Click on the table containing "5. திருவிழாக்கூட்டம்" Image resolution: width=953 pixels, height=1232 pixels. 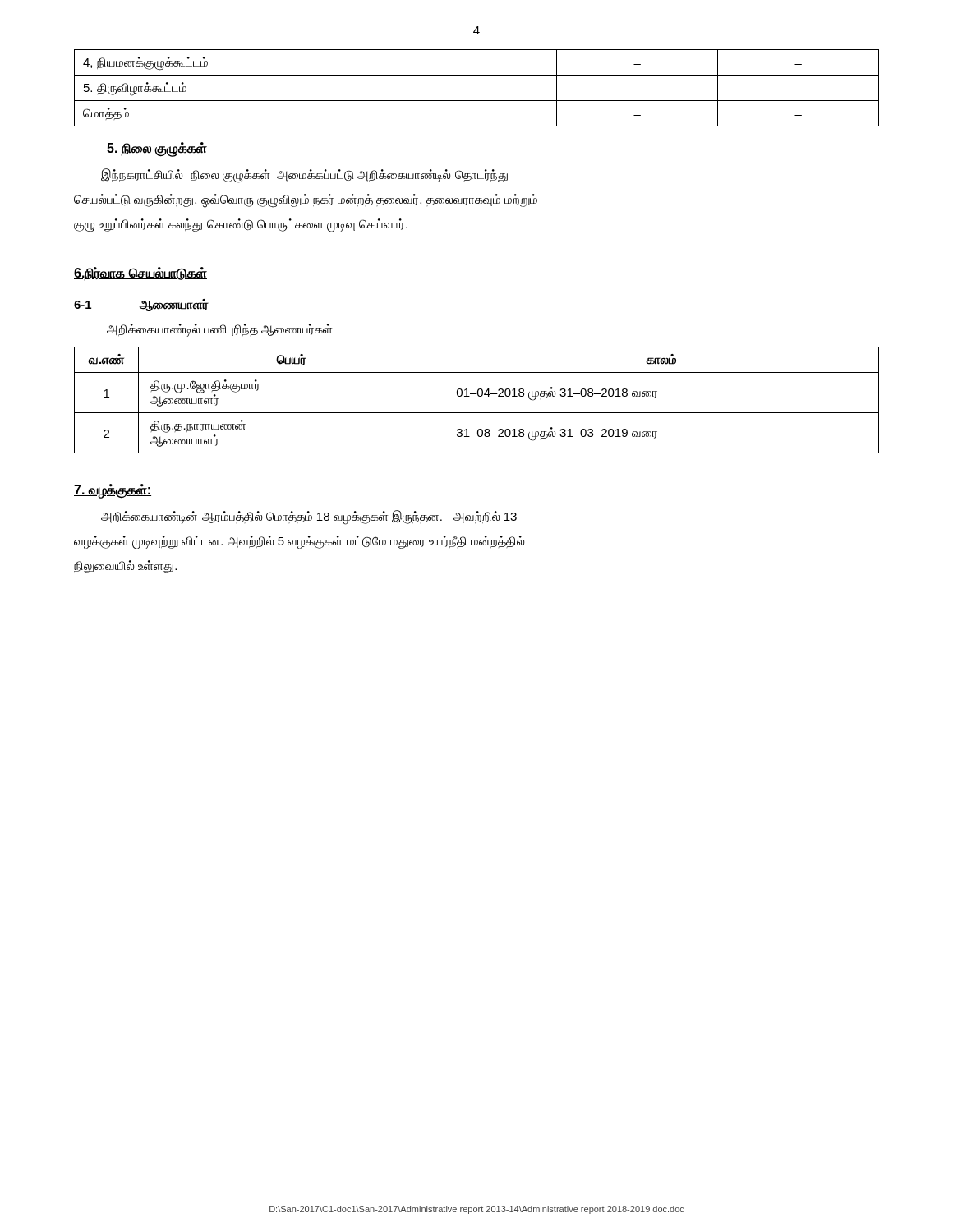click(476, 88)
